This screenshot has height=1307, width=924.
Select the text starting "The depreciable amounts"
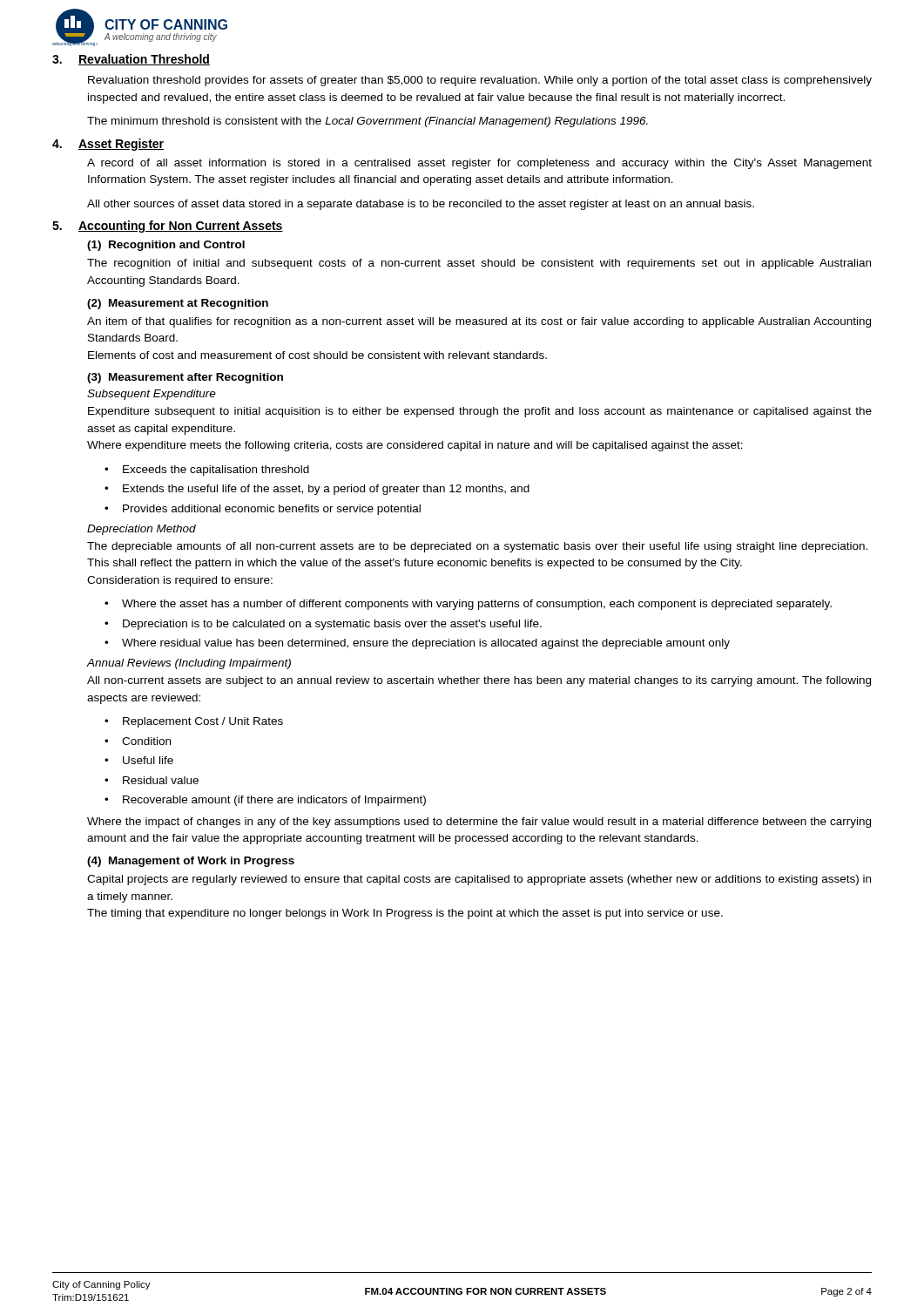coord(479,563)
